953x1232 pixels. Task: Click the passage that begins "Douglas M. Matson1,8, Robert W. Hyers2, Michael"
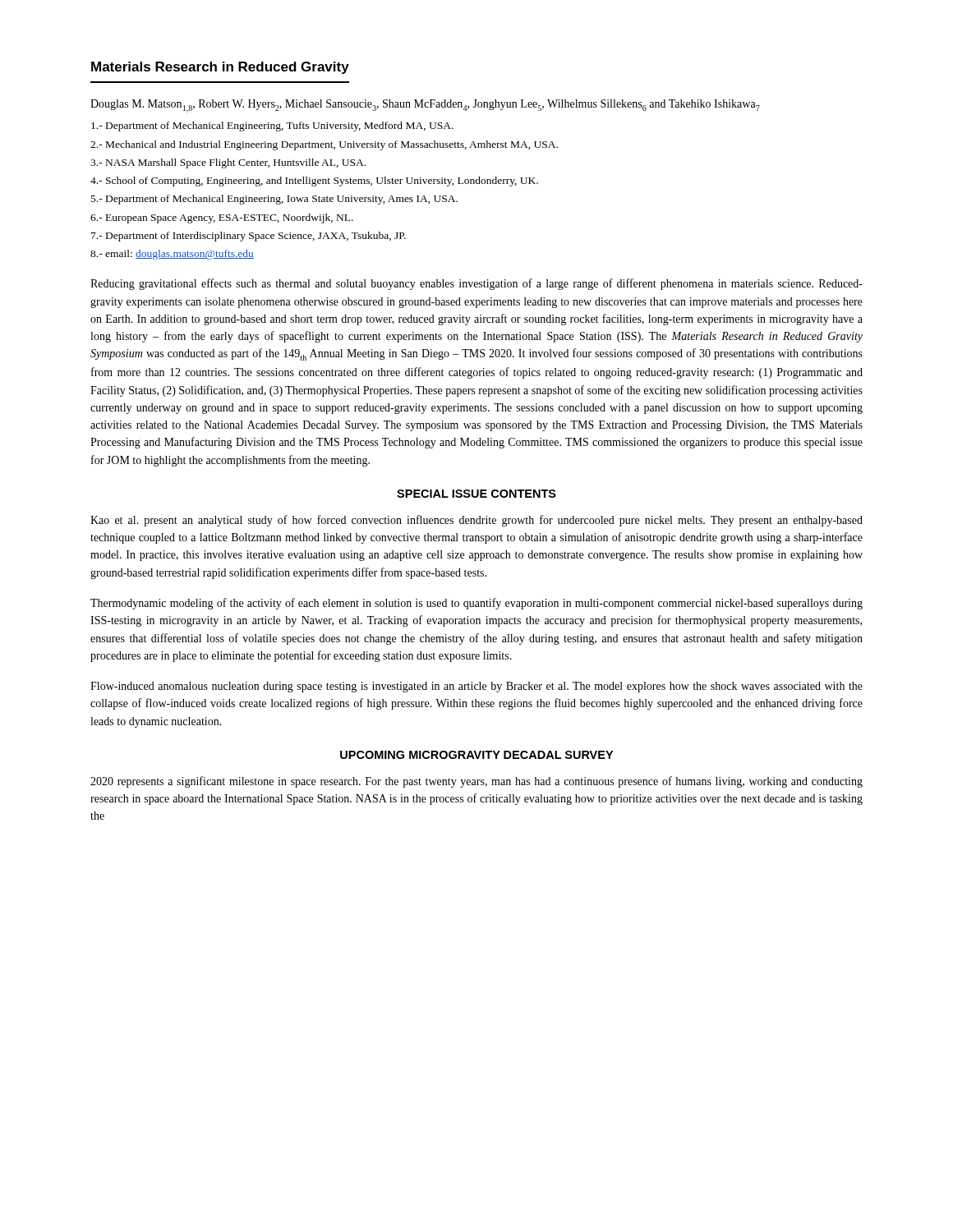tap(425, 105)
